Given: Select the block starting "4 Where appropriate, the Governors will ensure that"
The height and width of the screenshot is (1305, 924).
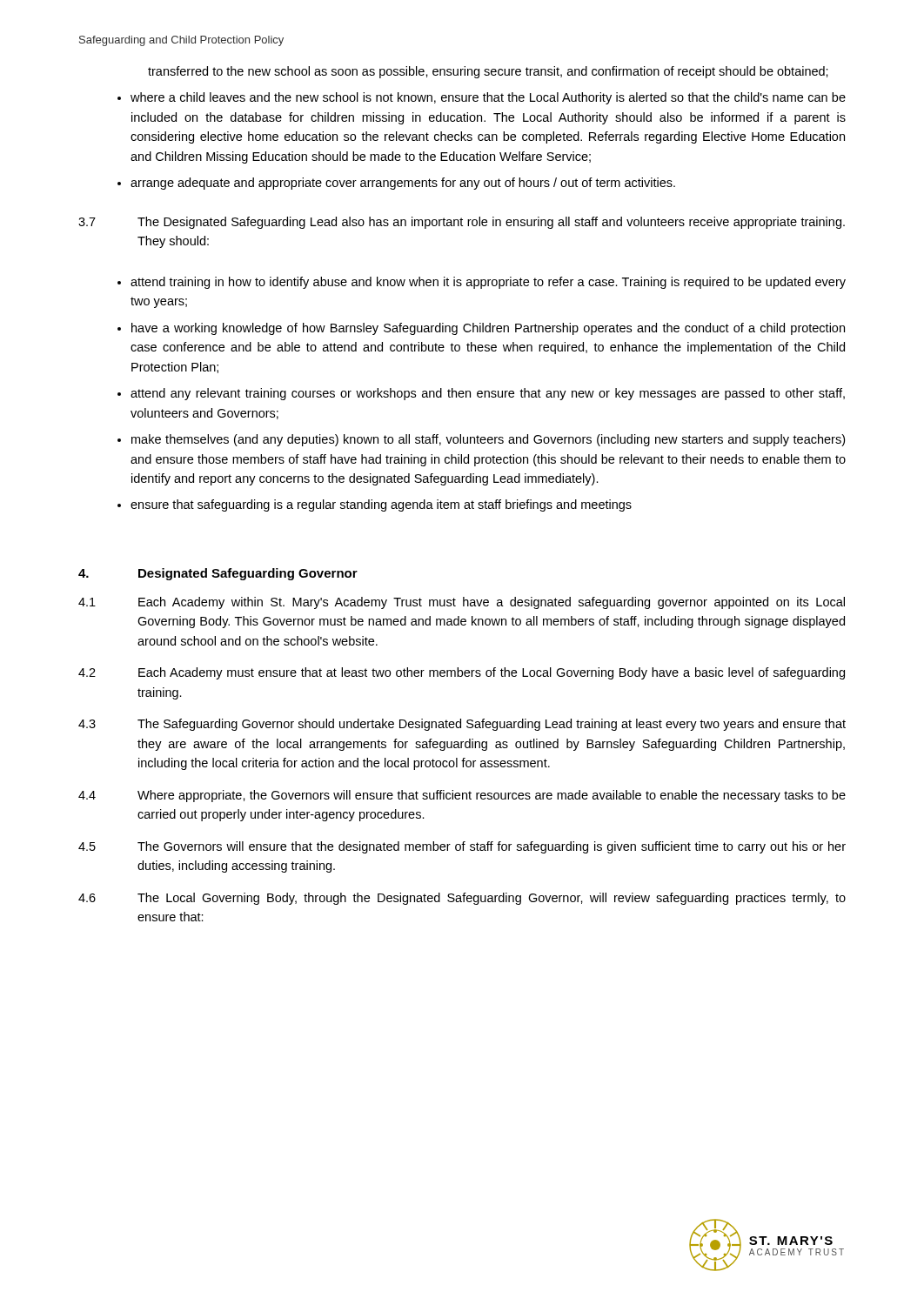Looking at the screenshot, I should [x=462, y=805].
